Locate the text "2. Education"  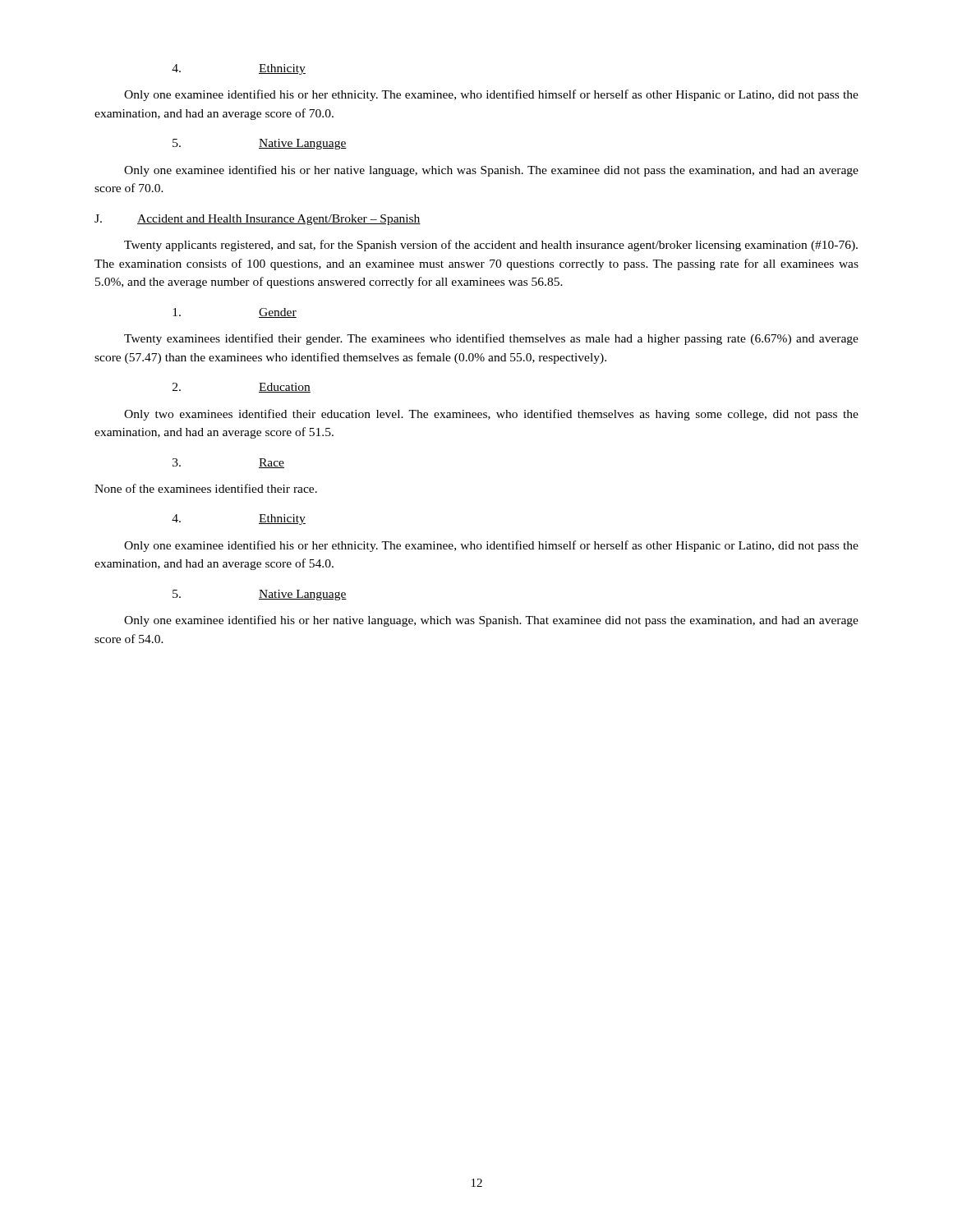click(x=175, y=387)
